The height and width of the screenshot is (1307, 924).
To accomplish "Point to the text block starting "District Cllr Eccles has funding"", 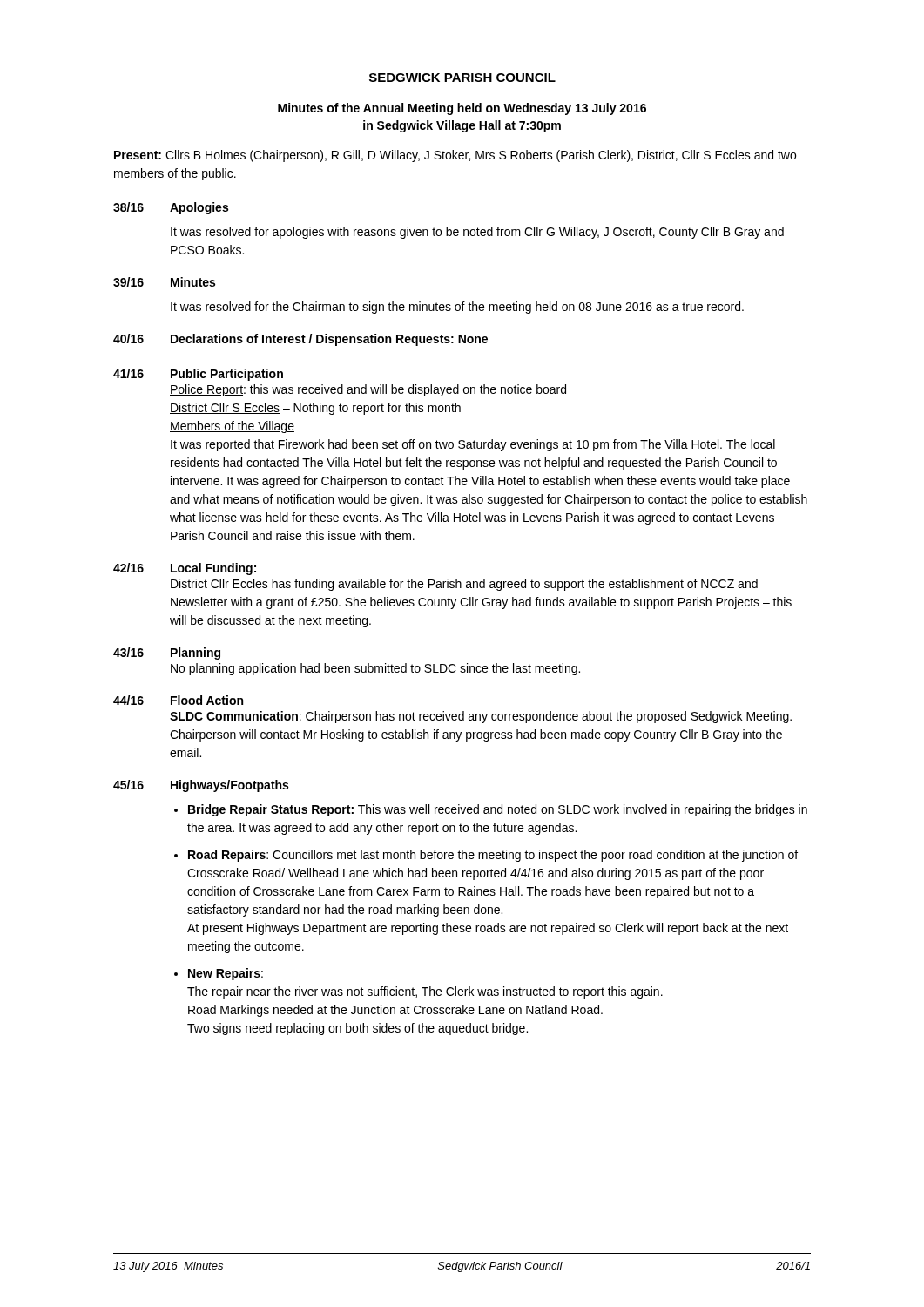I will point(462,603).
